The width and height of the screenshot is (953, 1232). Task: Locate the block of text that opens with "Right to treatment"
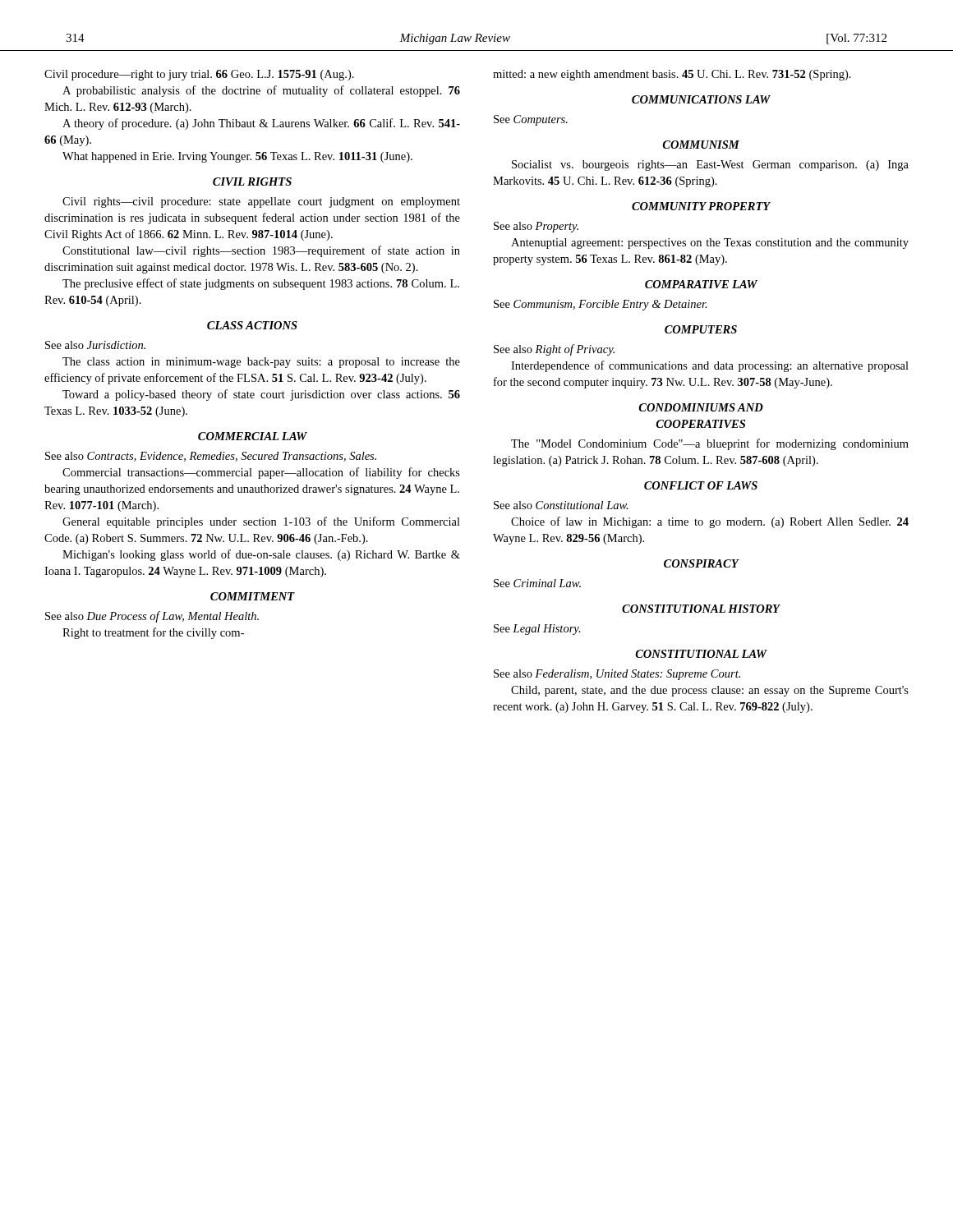tap(252, 632)
